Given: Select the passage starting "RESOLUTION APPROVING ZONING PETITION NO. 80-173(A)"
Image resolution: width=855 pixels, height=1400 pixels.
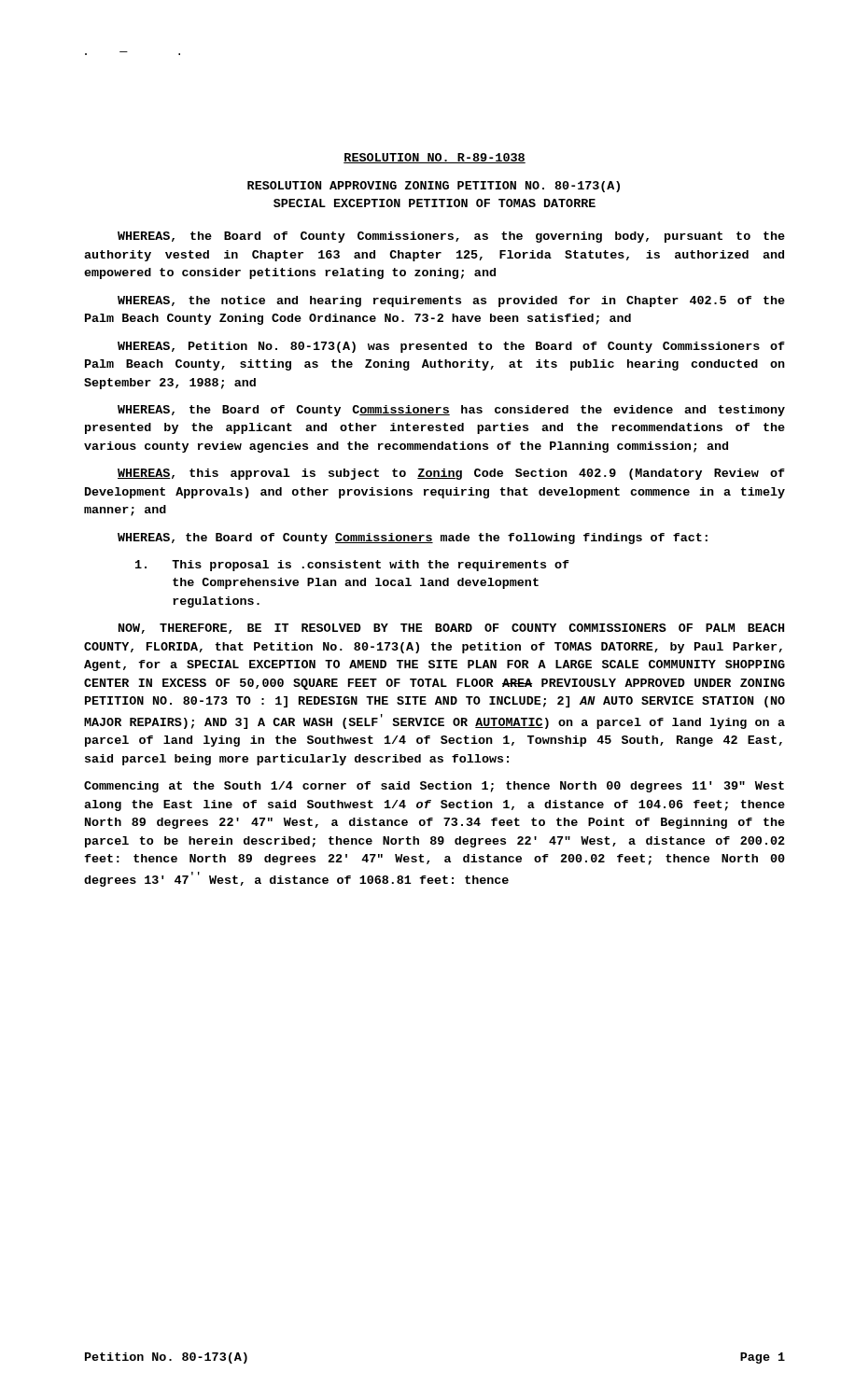Looking at the screenshot, I should pos(435,195).
